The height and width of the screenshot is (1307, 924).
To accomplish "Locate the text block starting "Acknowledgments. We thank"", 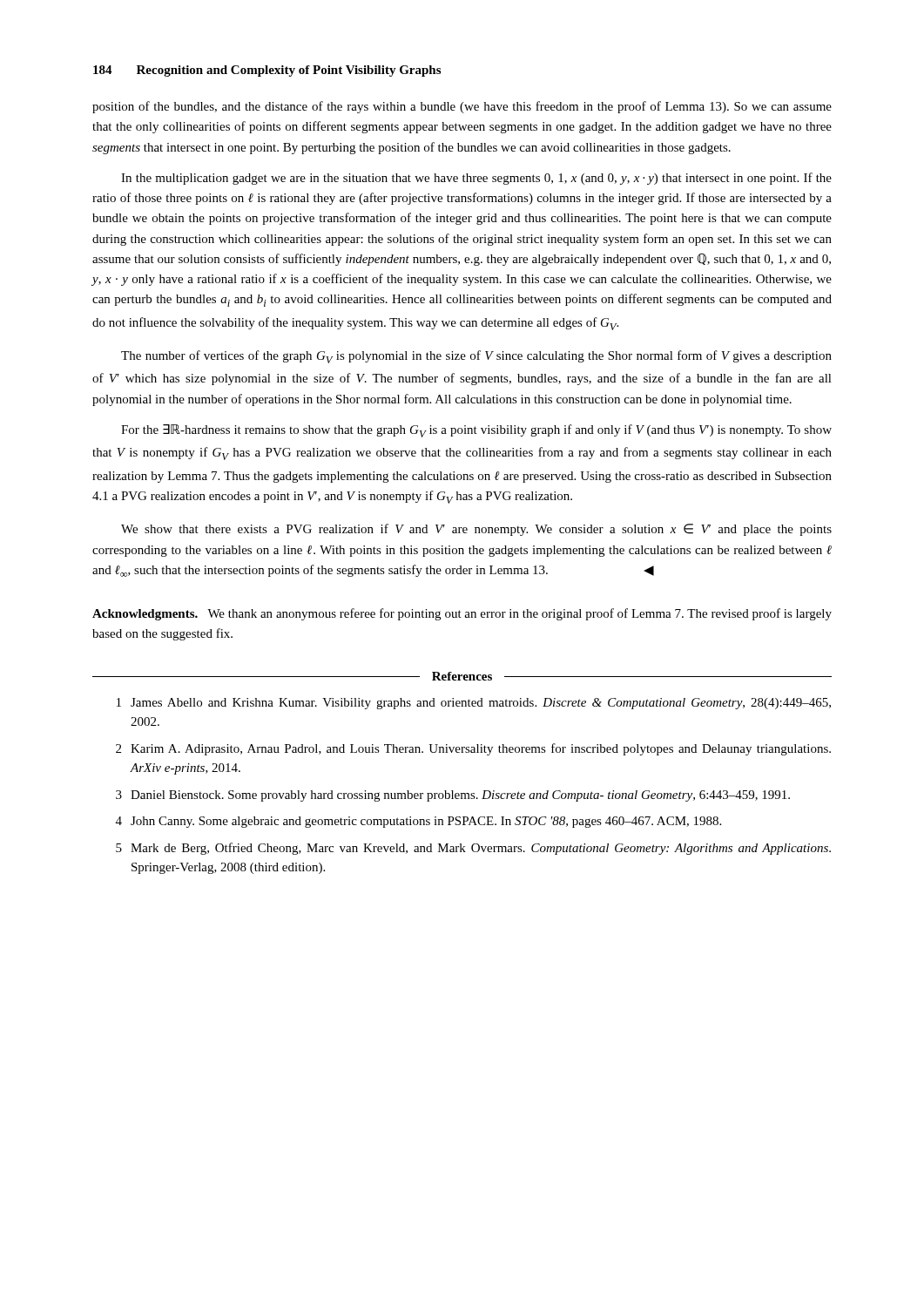I will click(462, 624).
